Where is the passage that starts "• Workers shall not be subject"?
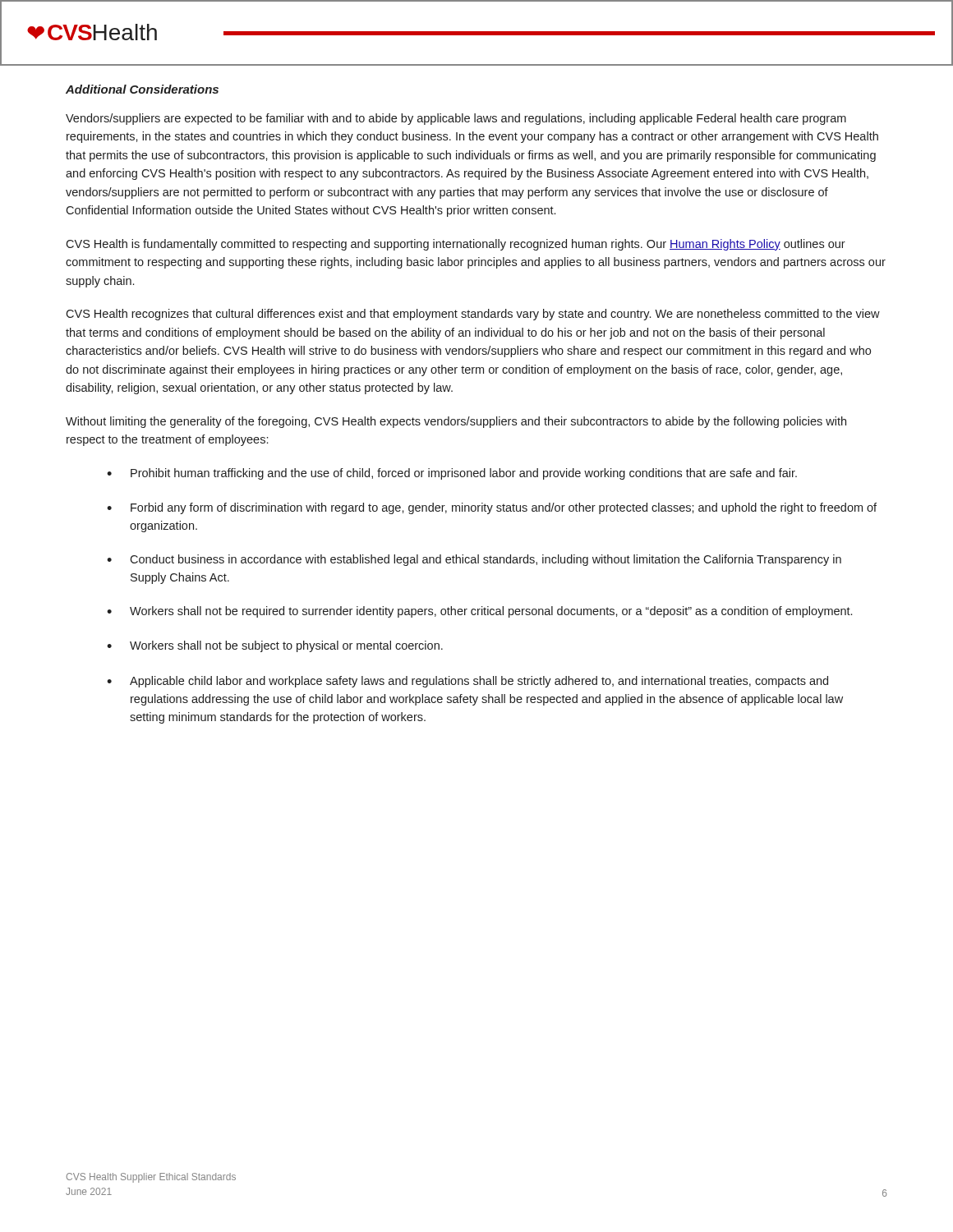 (x=275, y=646)
